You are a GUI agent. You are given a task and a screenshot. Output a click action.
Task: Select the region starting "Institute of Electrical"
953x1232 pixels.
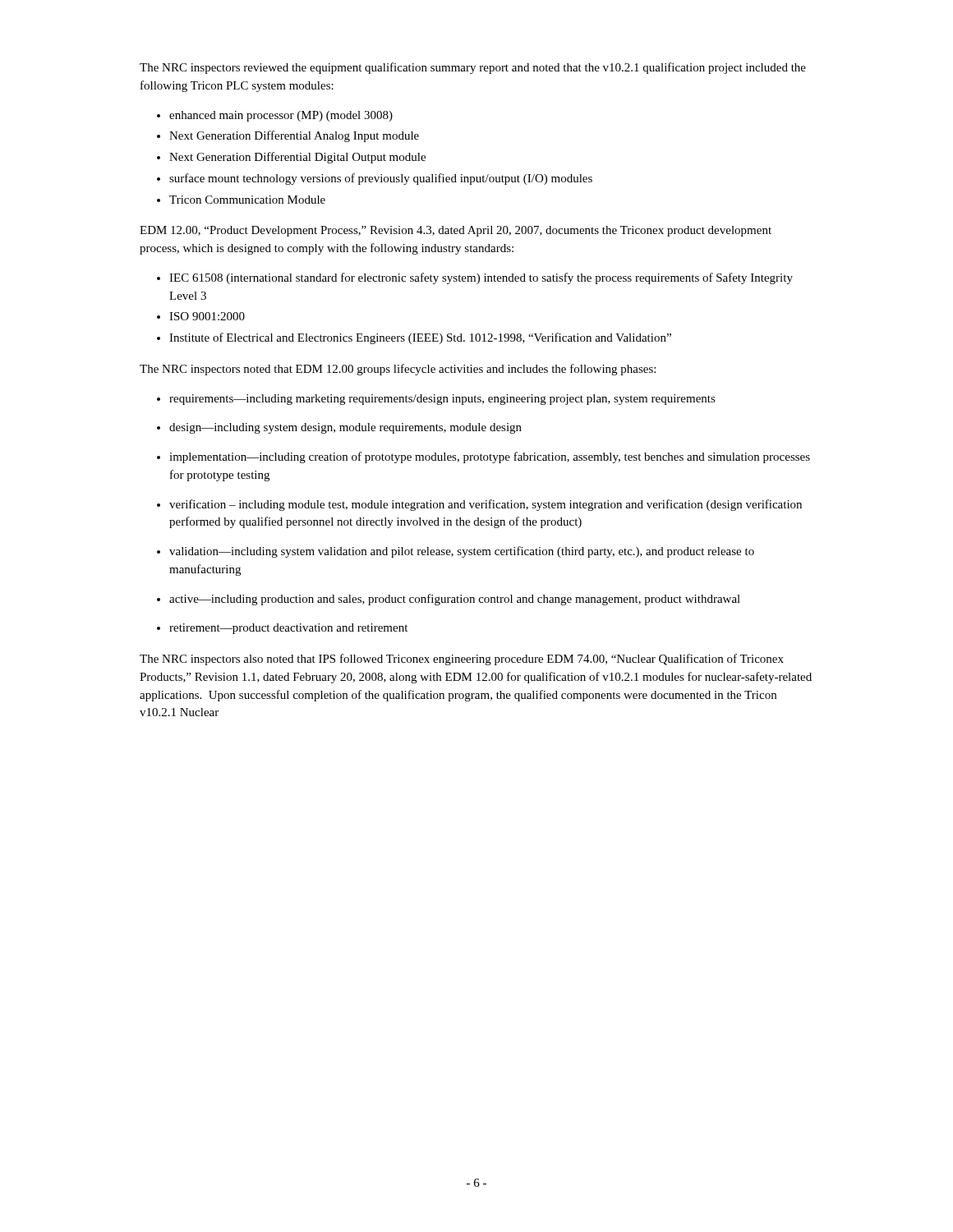[420, 338]
